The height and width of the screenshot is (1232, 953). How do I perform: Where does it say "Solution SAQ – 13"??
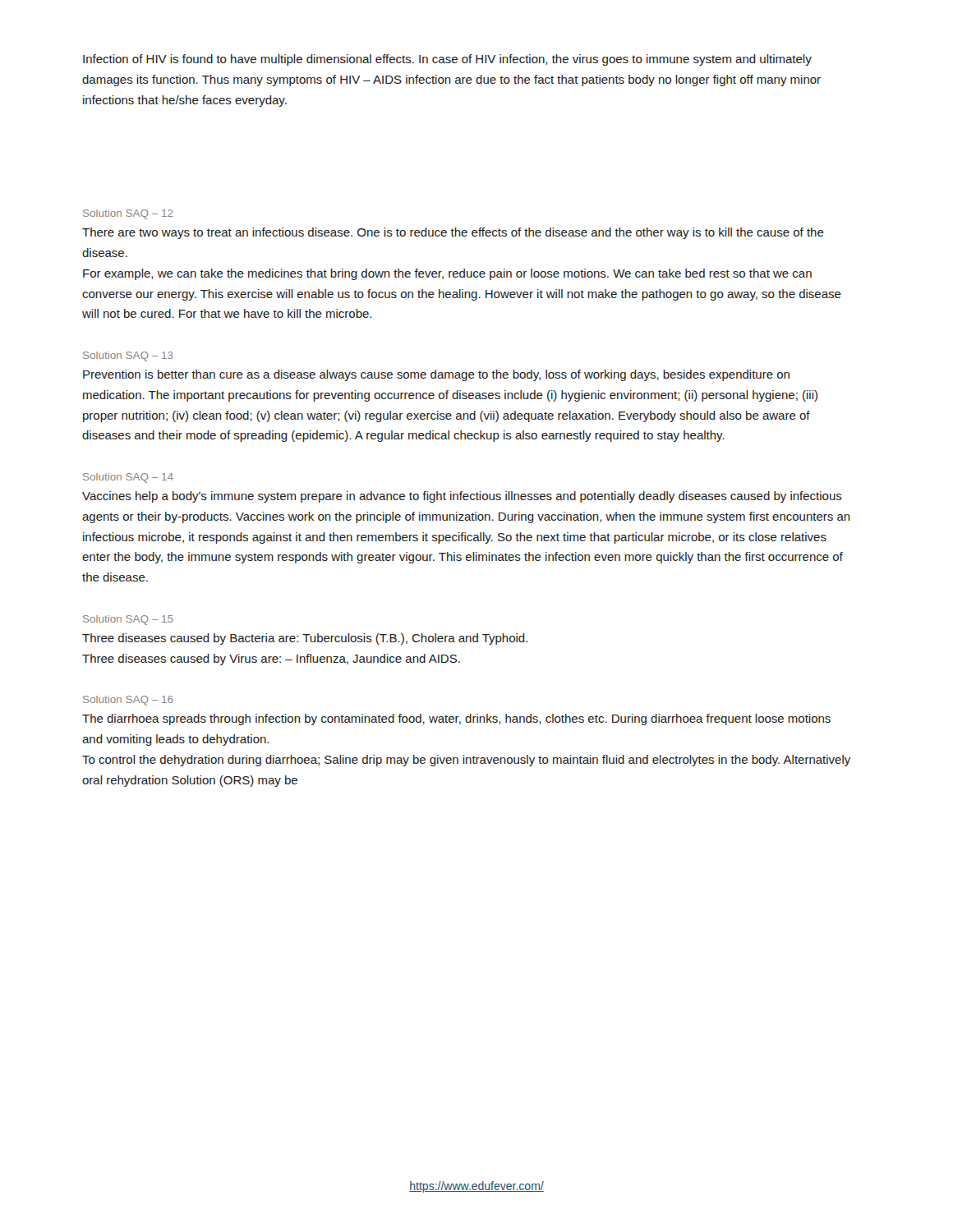[128, 355]
